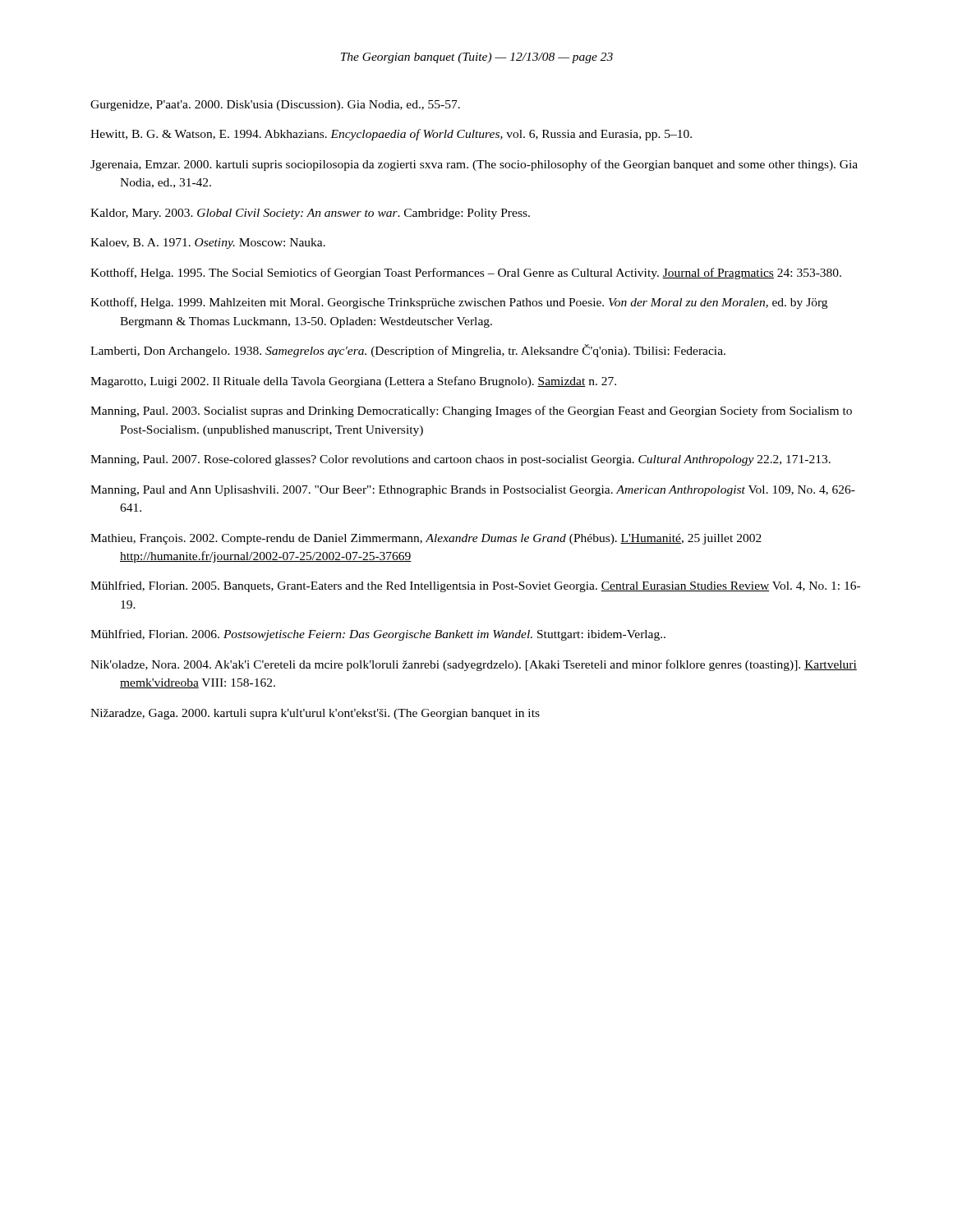
Task: Find the element starting "Gurgenidze, P'aat'a. 2000. Disk'usia (Discussion). Gia Nodia,"
Action: pos(275,104)
